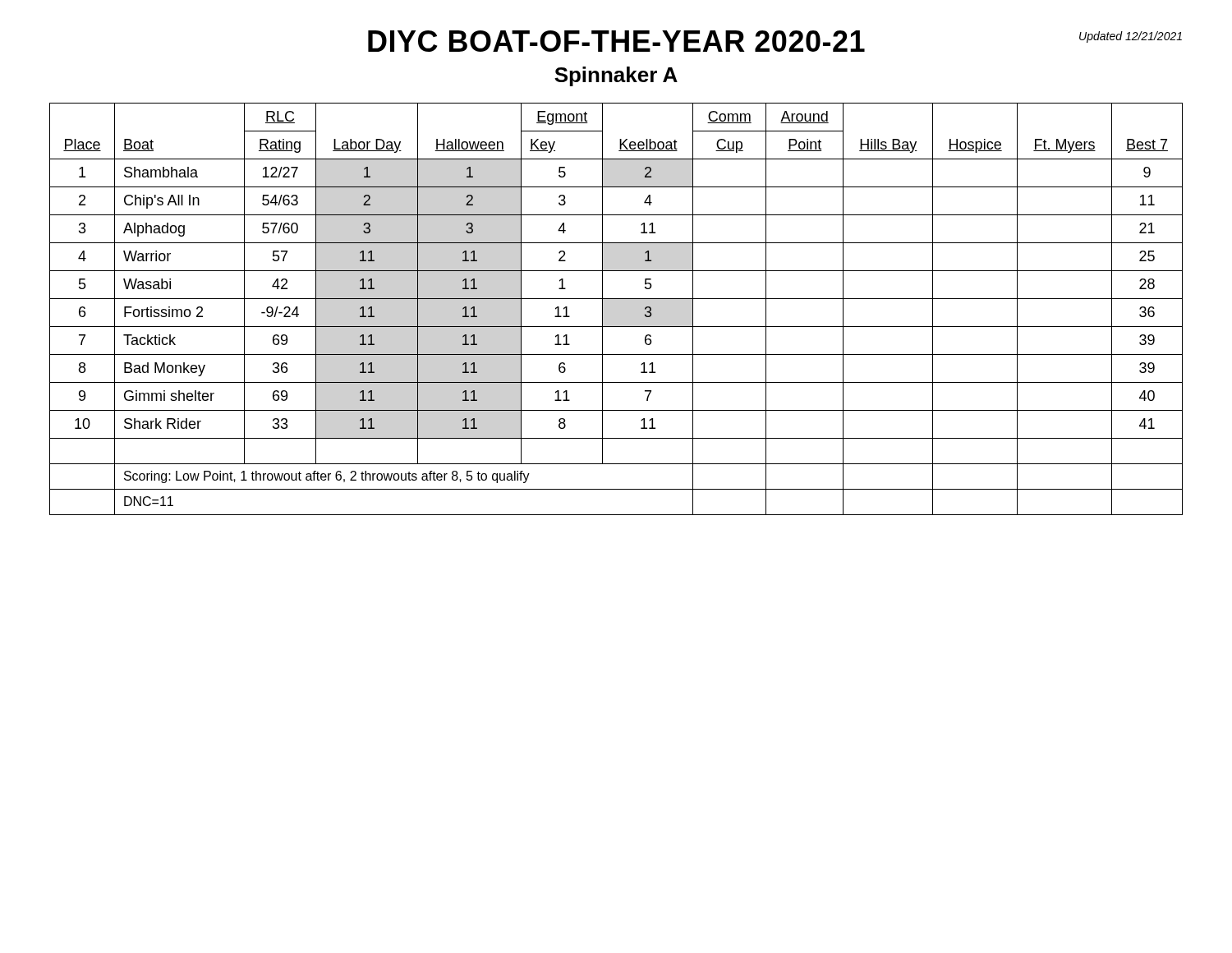This screenshot has width=1232, height=953.
Task: Select the element starting "DIYC BOAT-OF-THE-YEAR 2020-21"
Action: [775, 42]
